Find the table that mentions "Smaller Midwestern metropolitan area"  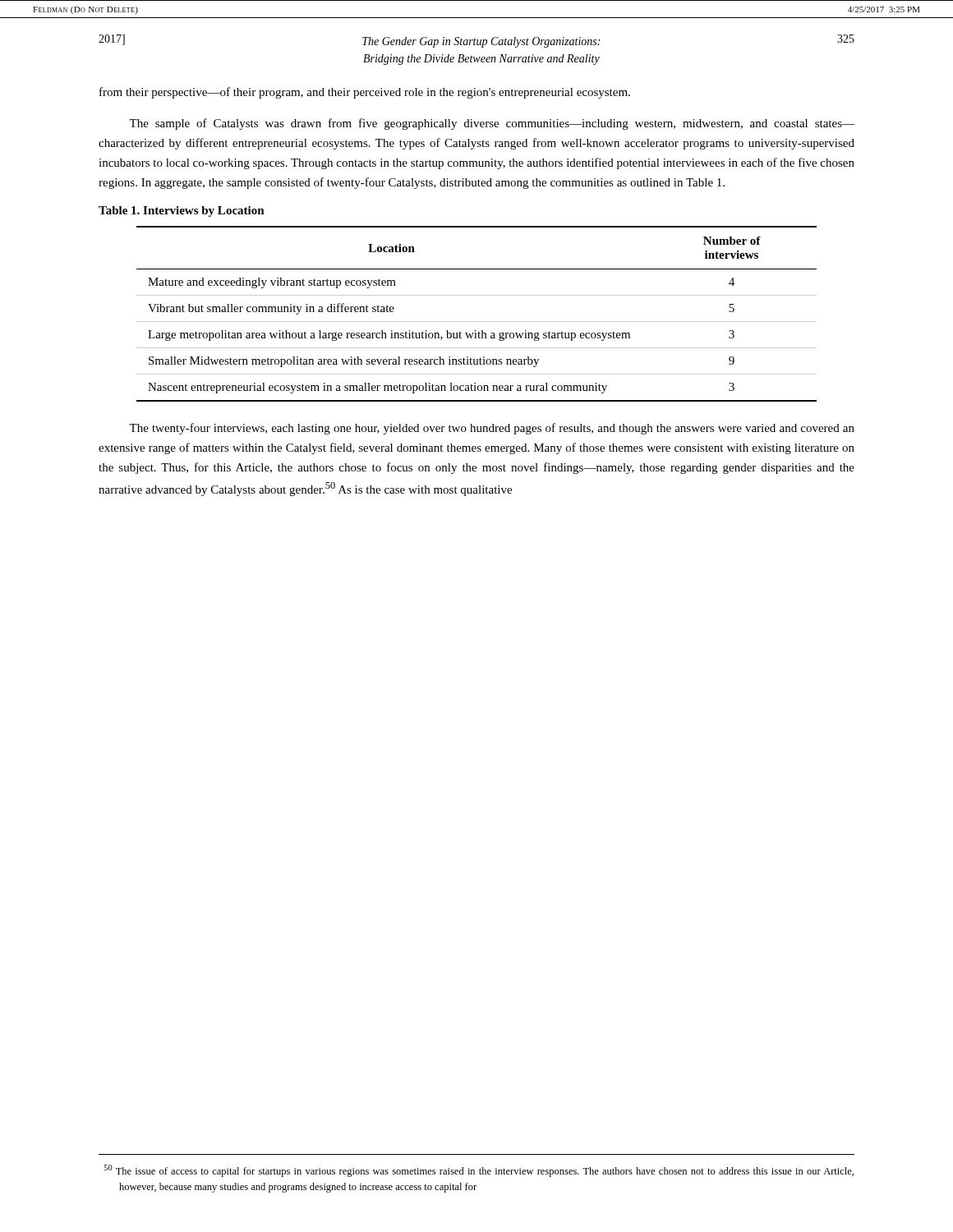pyautogui.click(x=476, y=314)
